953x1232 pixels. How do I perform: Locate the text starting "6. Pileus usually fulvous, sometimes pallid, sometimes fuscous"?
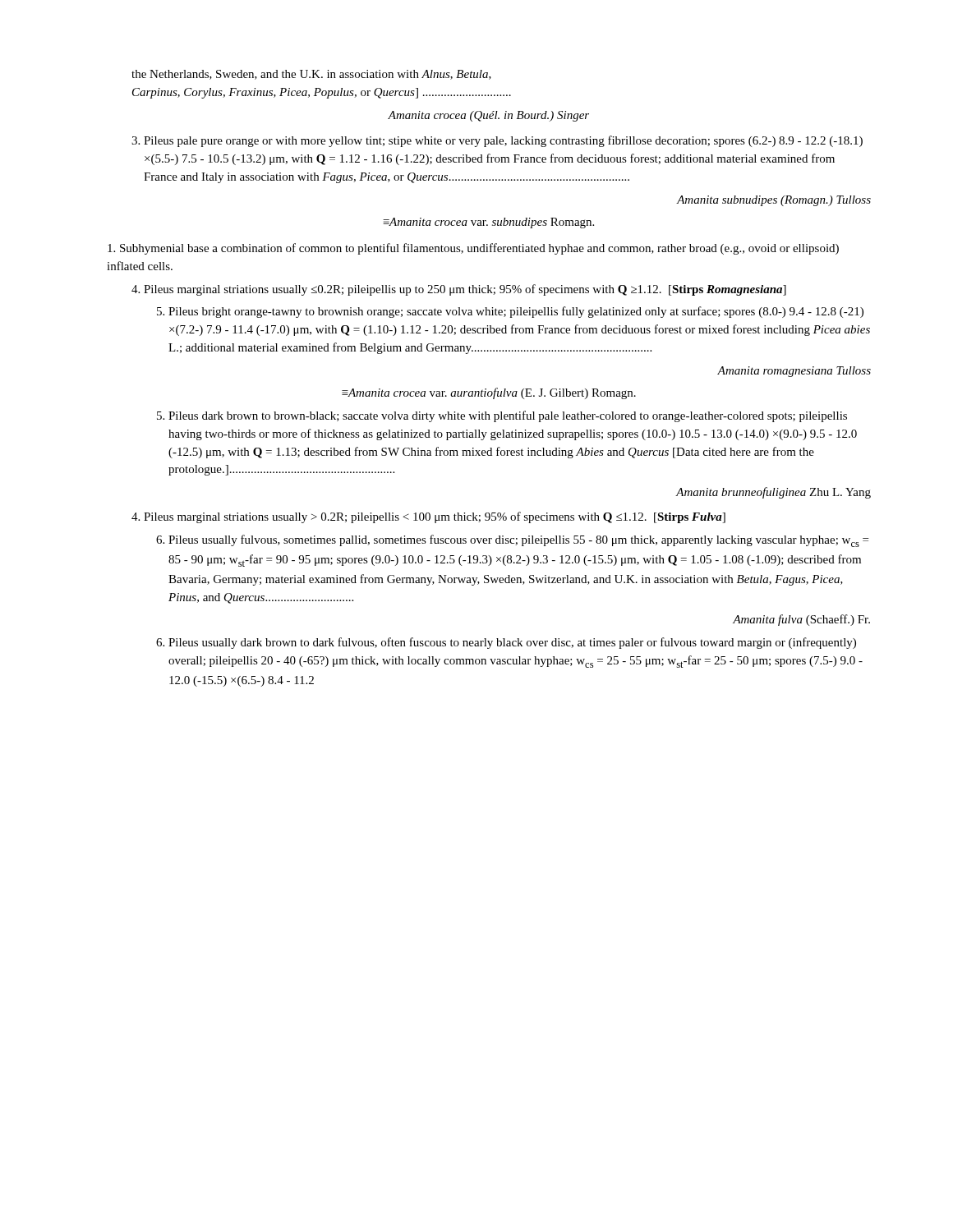point(513,568)
